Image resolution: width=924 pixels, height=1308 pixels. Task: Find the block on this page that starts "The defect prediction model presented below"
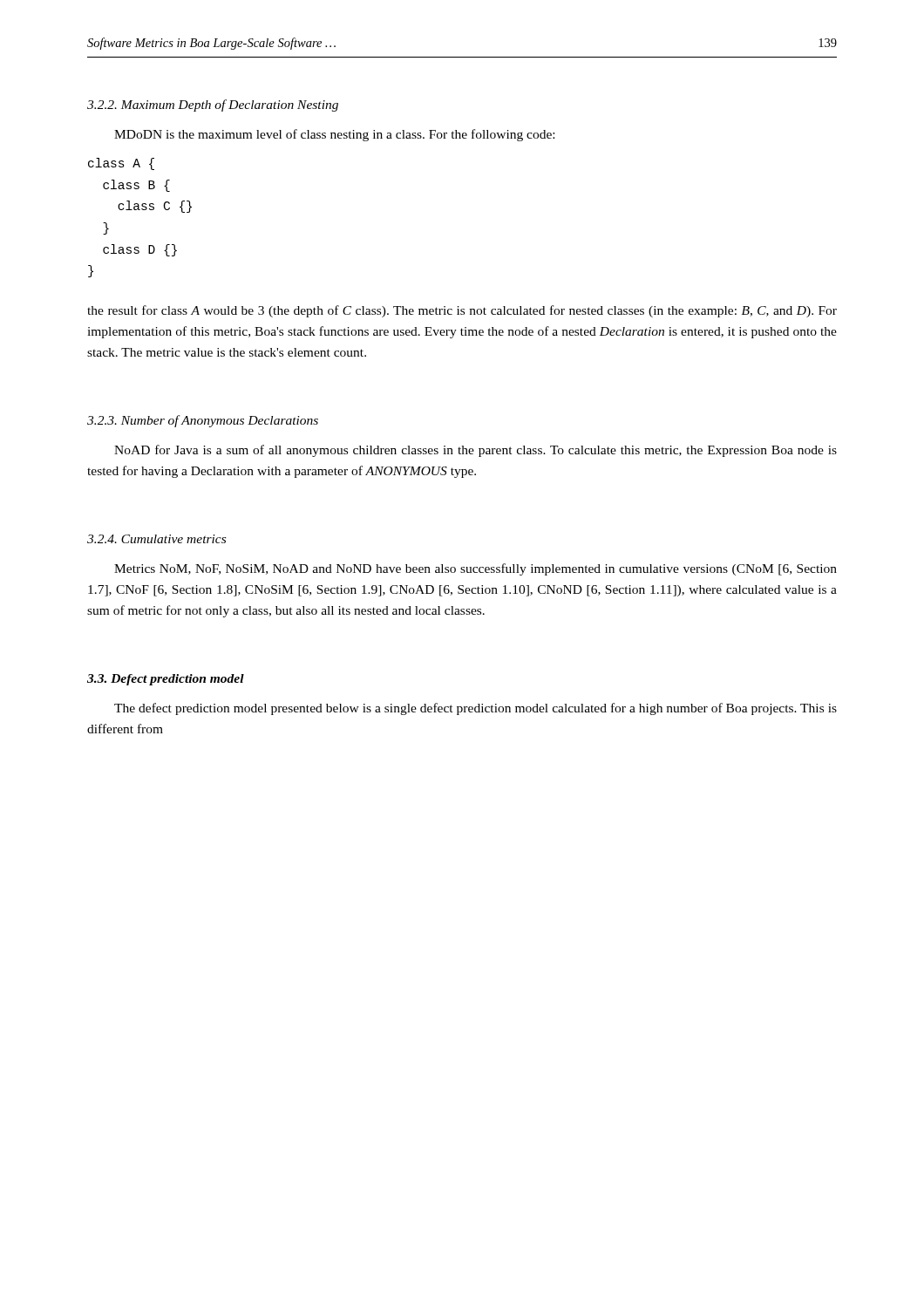tap(462, 718)
